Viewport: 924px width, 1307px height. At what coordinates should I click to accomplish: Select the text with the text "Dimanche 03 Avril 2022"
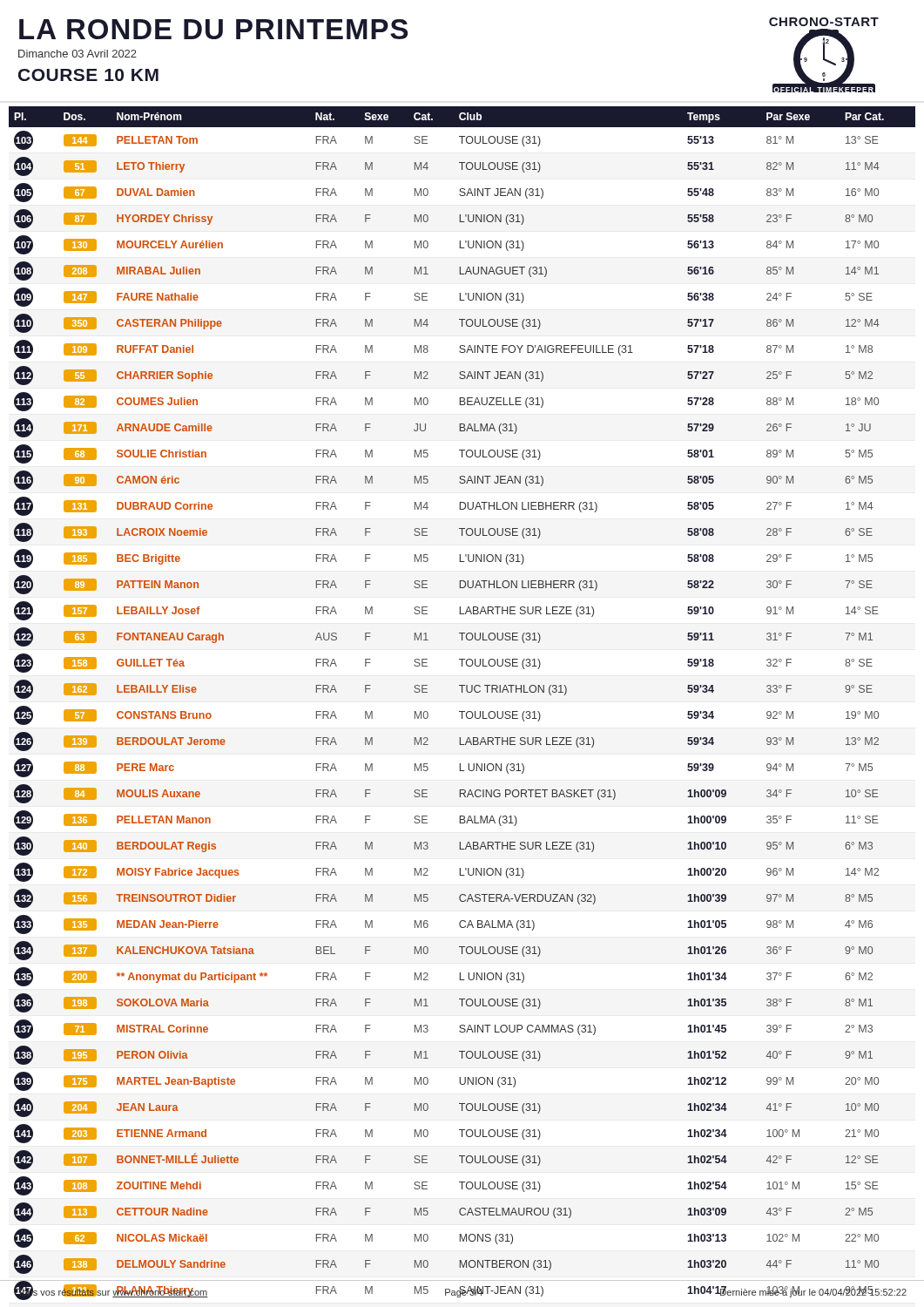pos(77,54)
